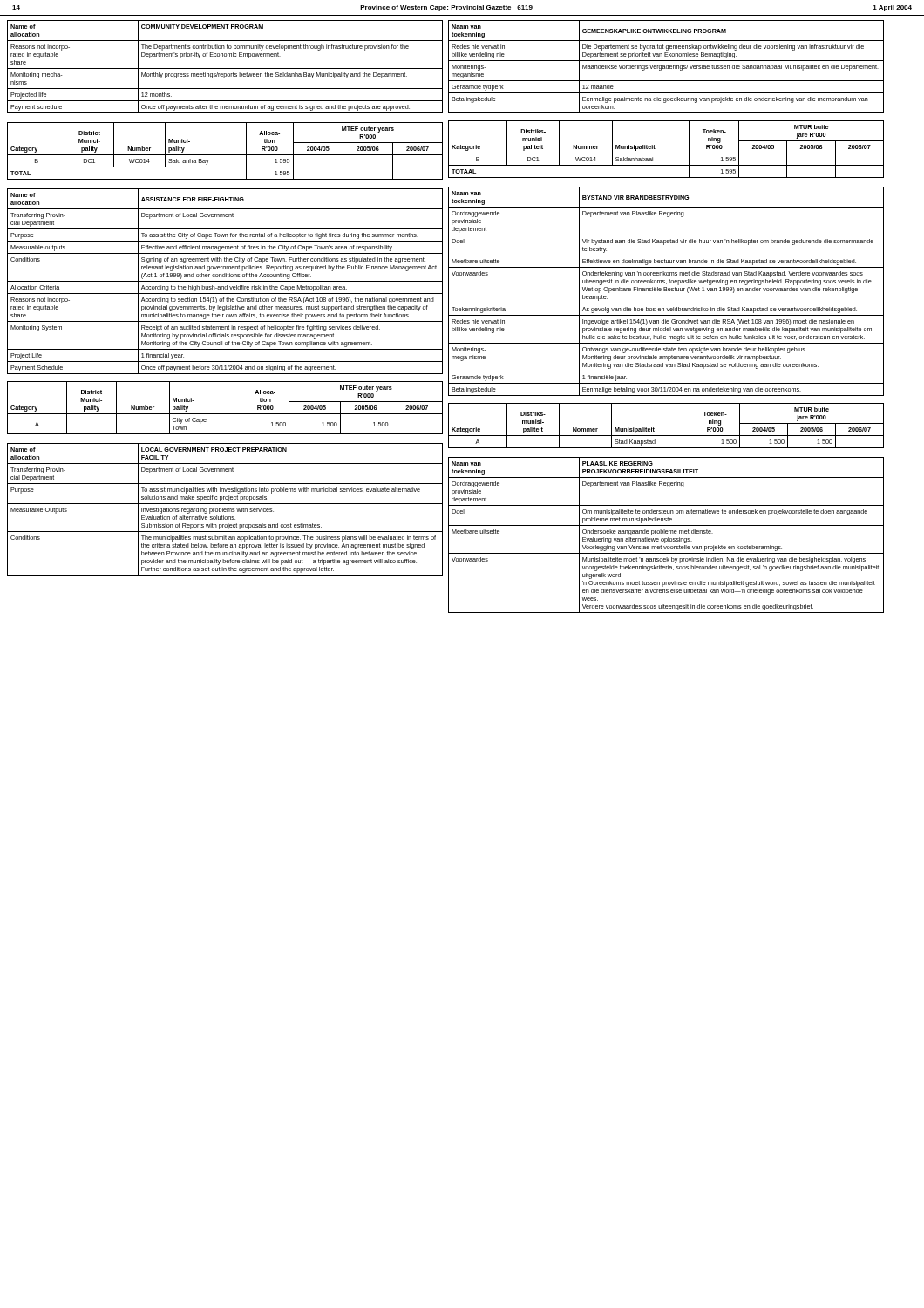Find the table that mentions "The Department's contribution to community"
This screenshot has height=1308, width=924.
pyautogui.click(x=225, y=67)
